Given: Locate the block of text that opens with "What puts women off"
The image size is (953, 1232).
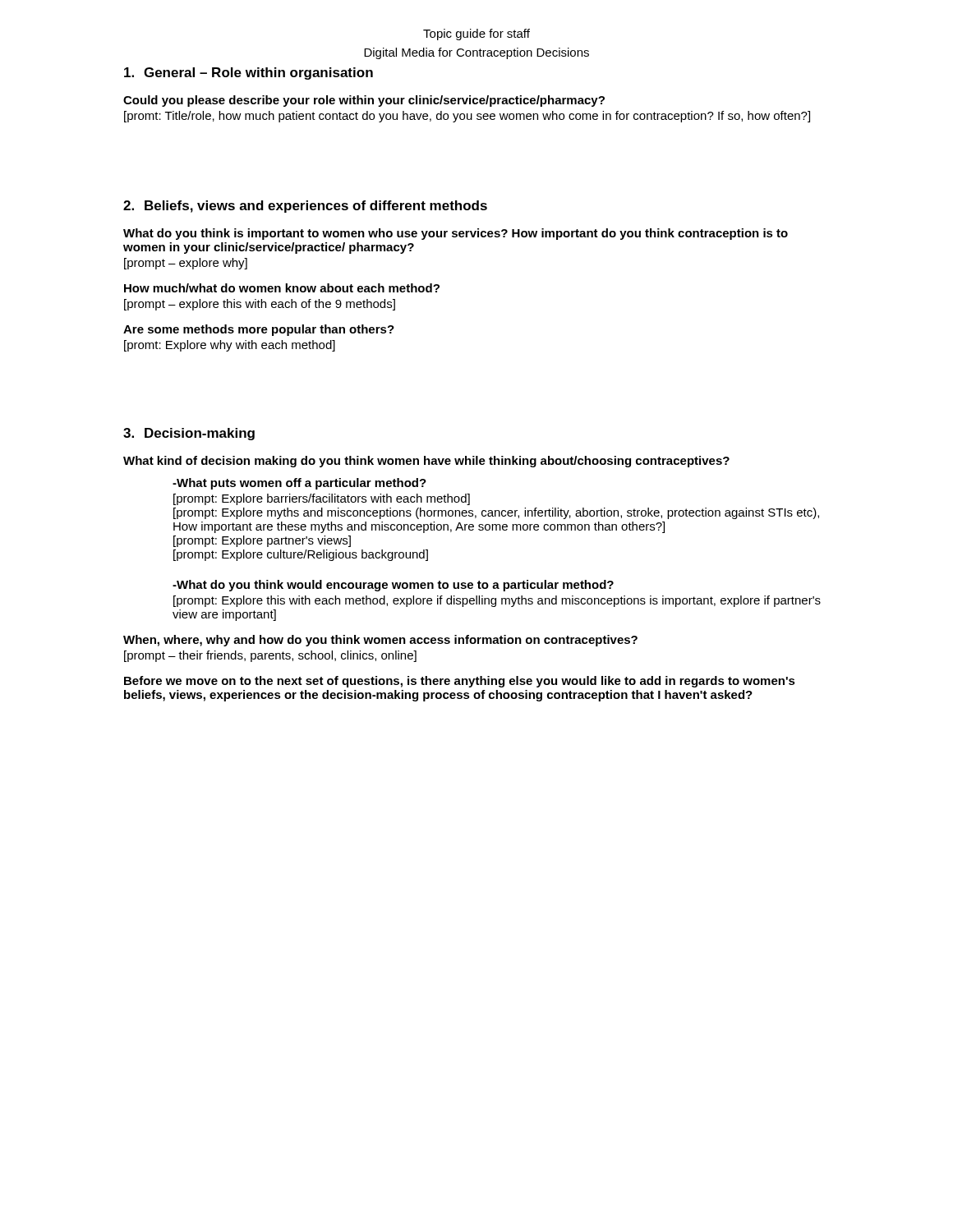Looking at the screenshot, I should click(x=501, y=518).
